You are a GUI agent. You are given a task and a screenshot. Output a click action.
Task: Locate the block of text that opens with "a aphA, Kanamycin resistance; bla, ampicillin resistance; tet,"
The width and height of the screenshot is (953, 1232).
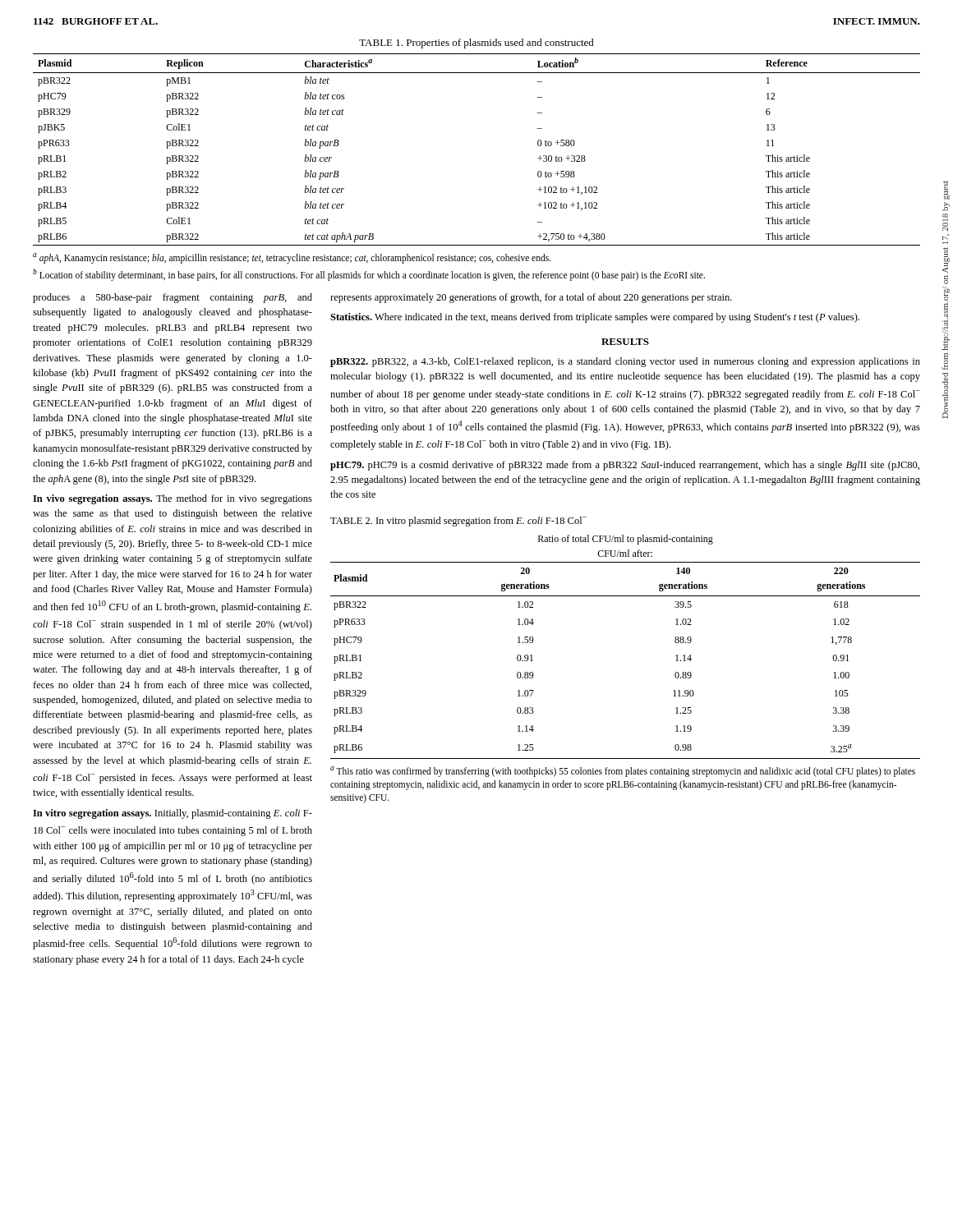point(476,265)
